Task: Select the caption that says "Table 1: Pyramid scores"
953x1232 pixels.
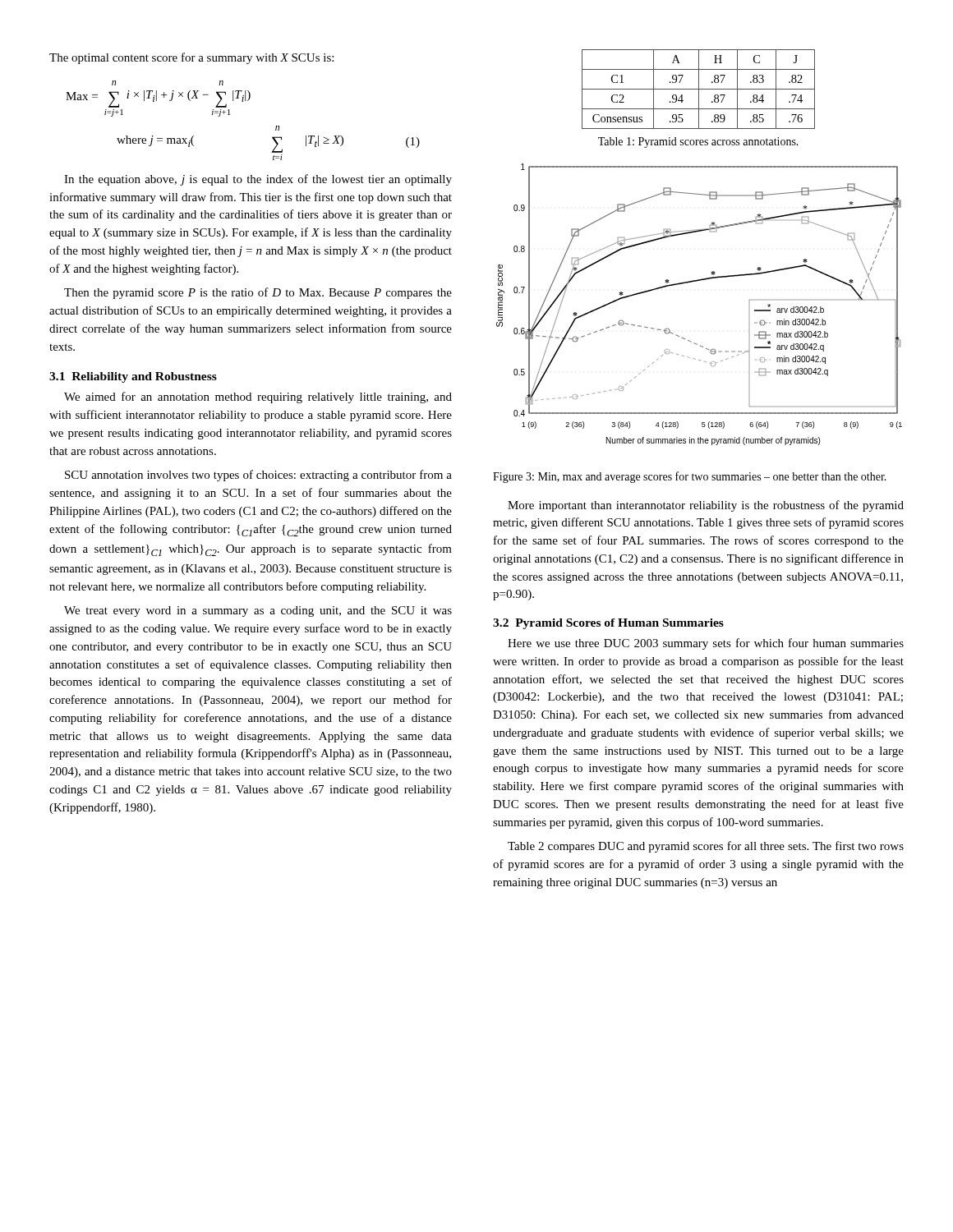Action: pos(698,142)
